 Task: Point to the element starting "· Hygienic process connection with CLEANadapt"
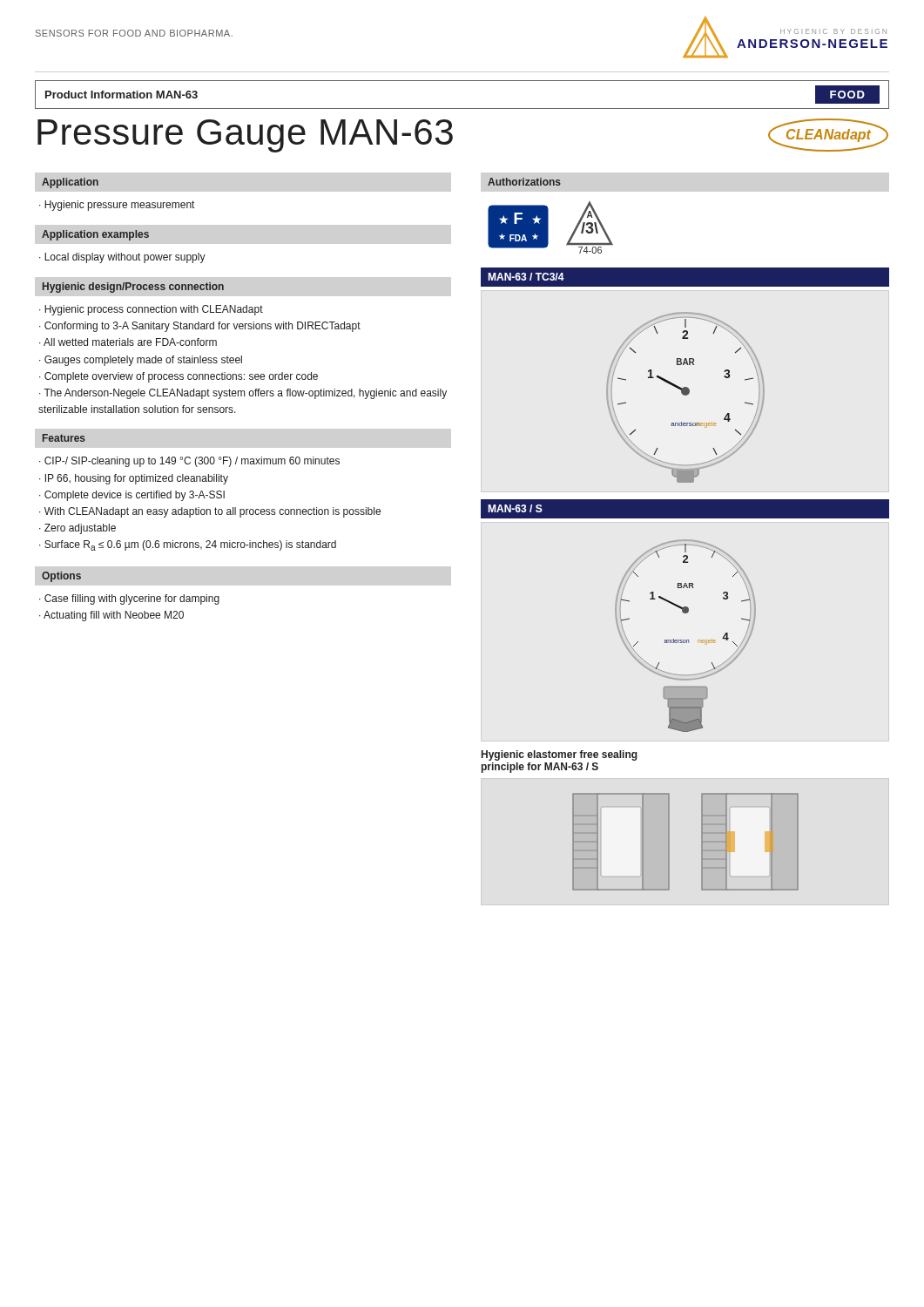coord(150,309)
